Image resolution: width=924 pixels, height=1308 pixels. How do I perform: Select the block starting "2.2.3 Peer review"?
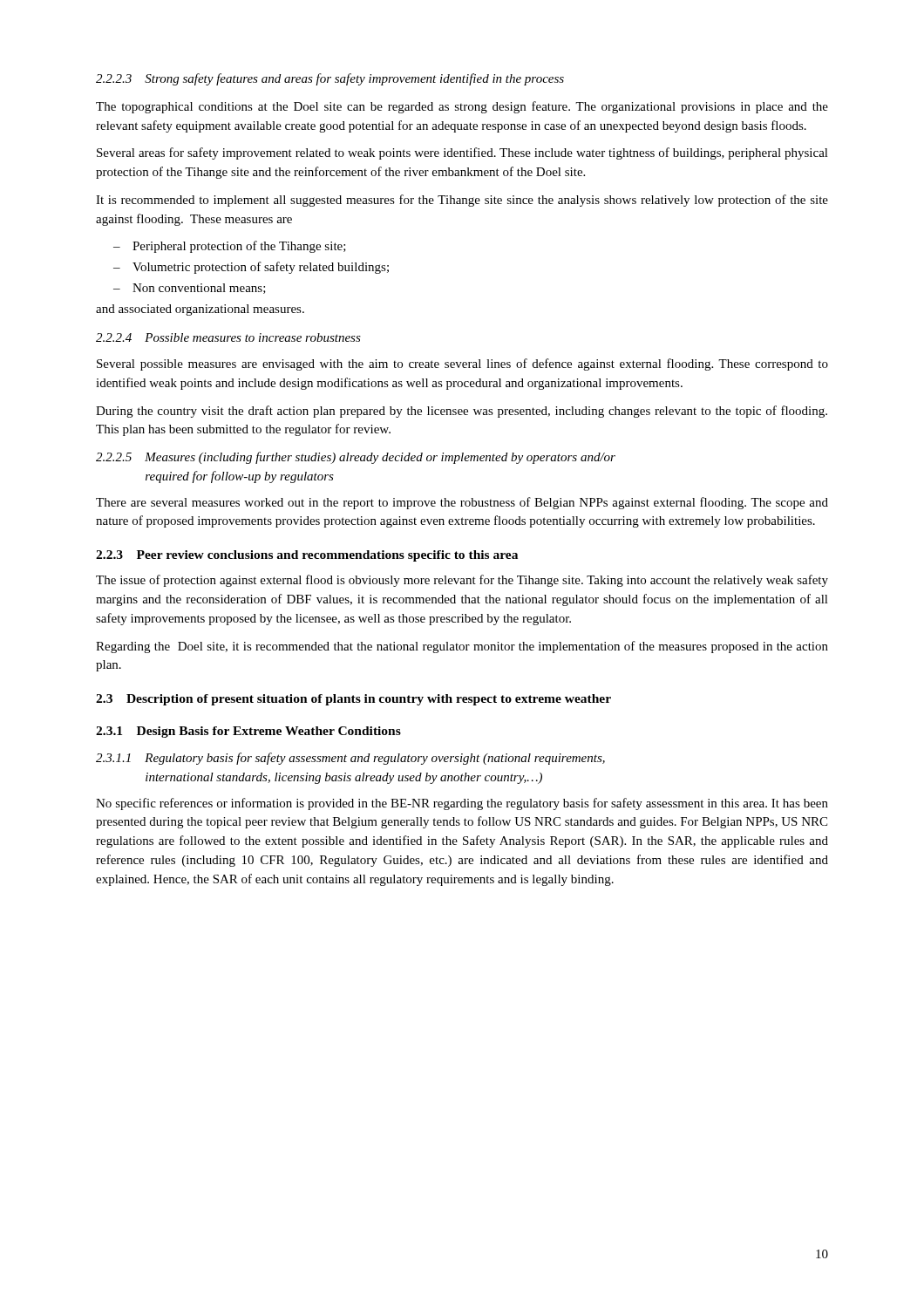tap(307, 554)
